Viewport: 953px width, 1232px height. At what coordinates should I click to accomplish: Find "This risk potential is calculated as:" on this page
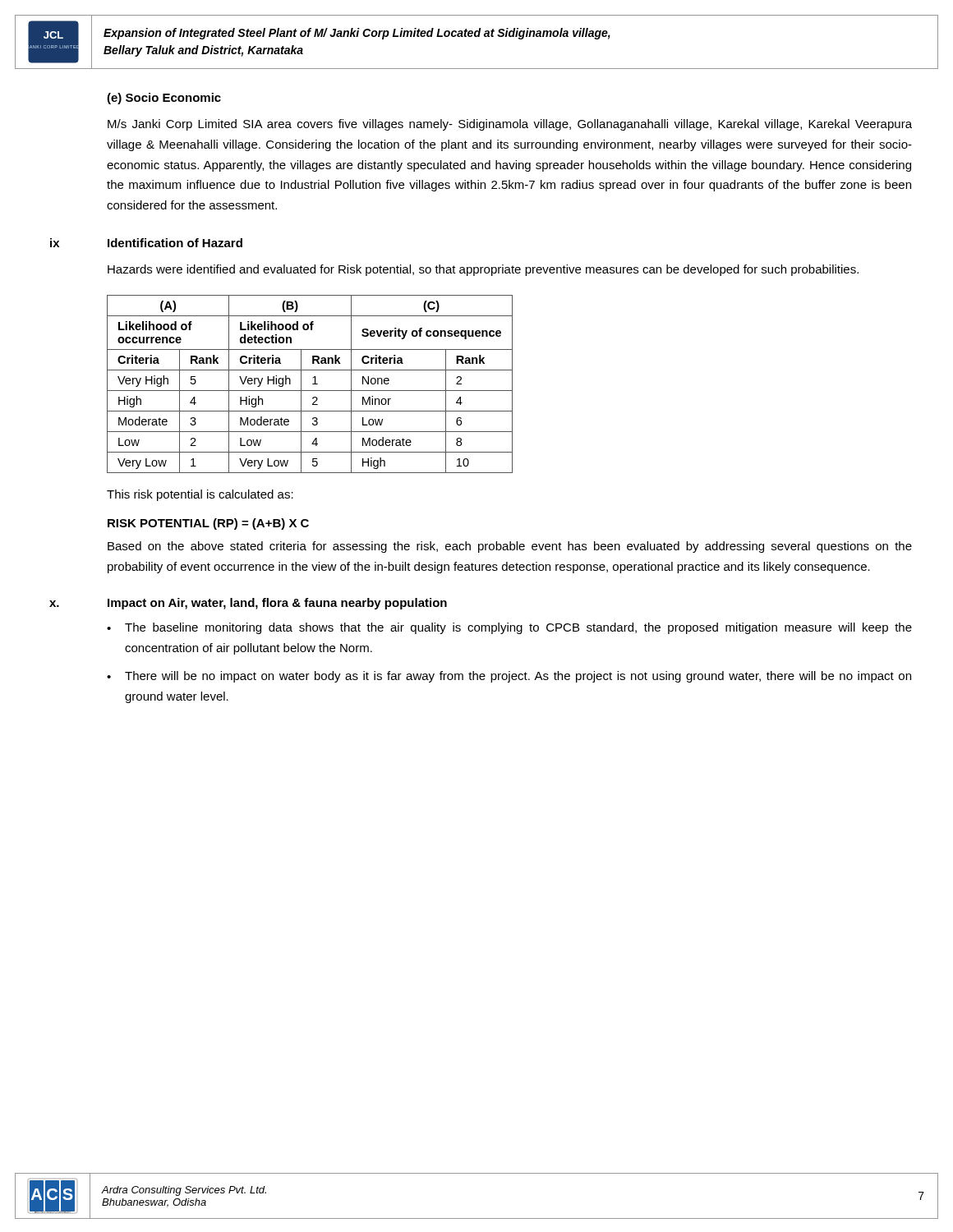click(x=200, y=494)
